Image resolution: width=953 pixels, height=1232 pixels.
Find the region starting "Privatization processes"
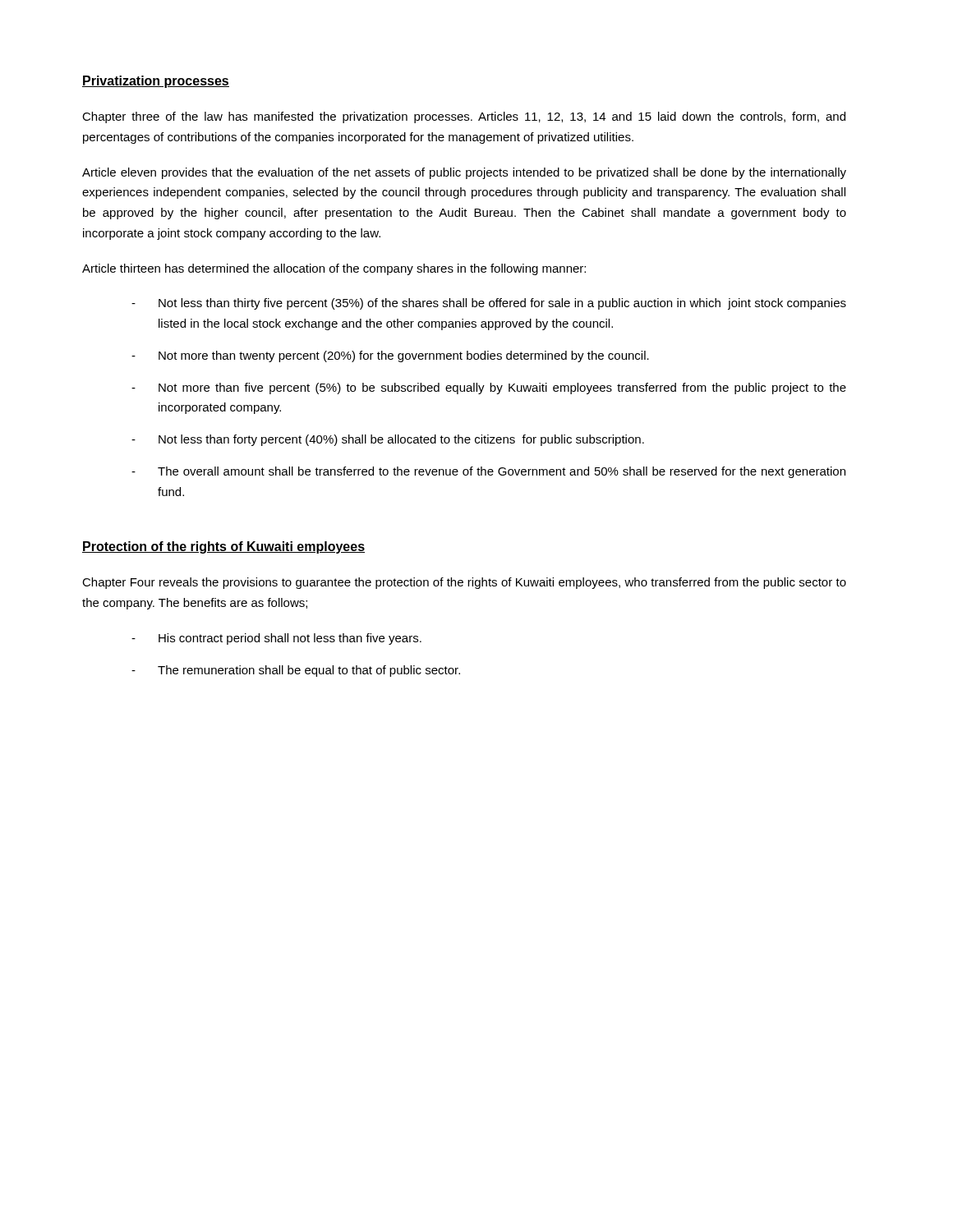[x=156, y=81]
